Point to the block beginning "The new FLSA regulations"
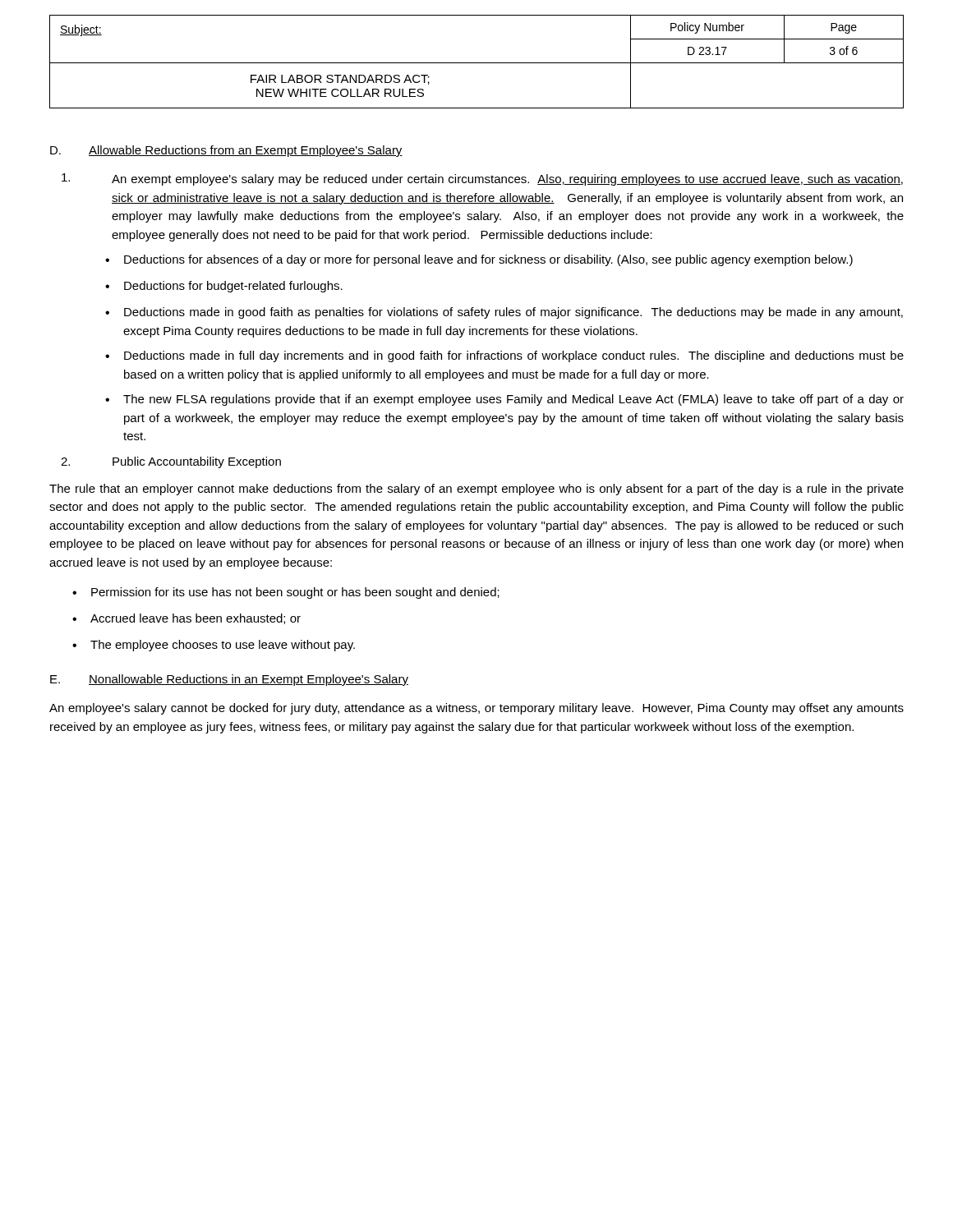The width and height of the screenshot is (953, 1232). click(513, 417)
